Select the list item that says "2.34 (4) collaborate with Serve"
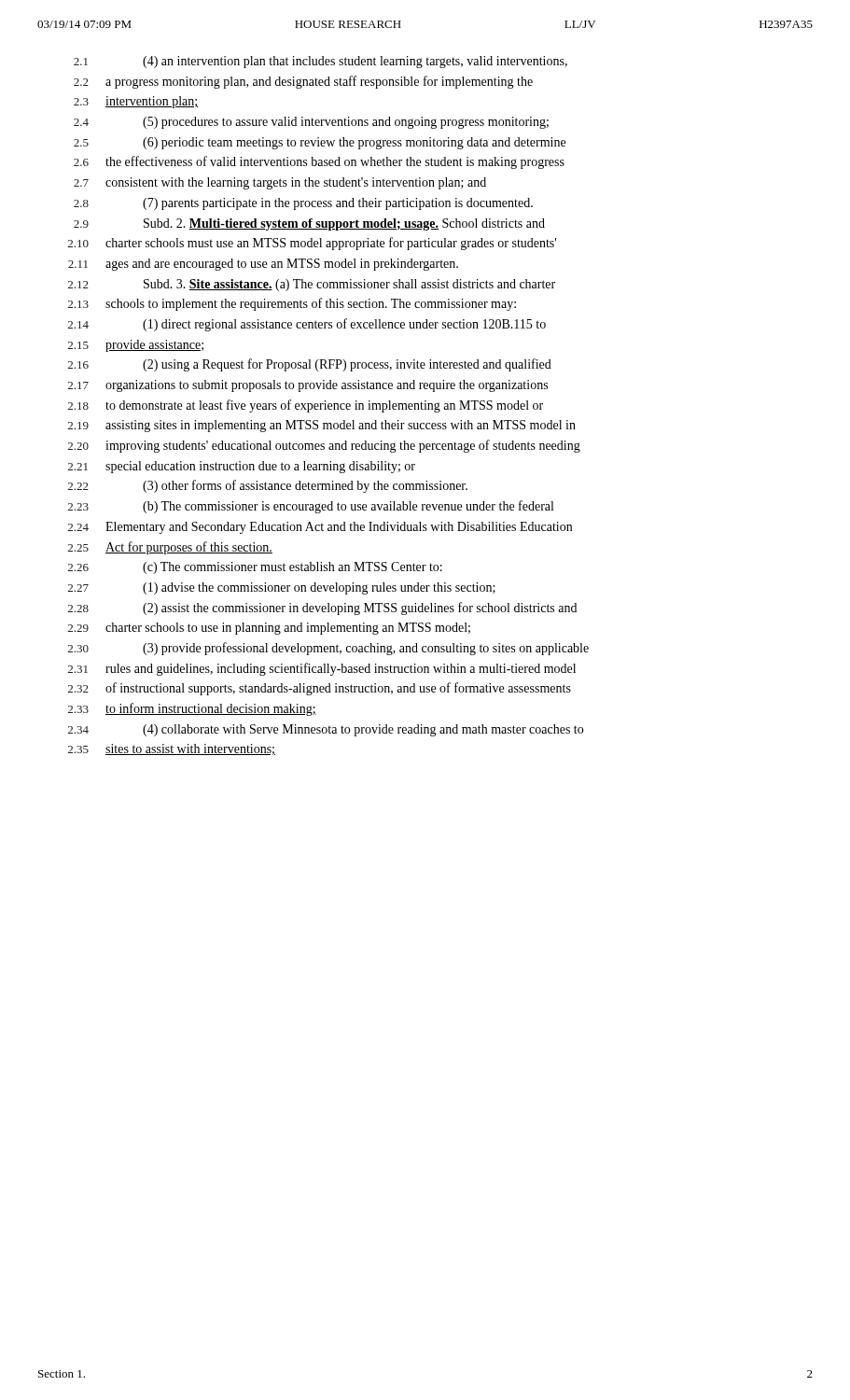Viewport: 850px width, 1400px height. point(425,729)
